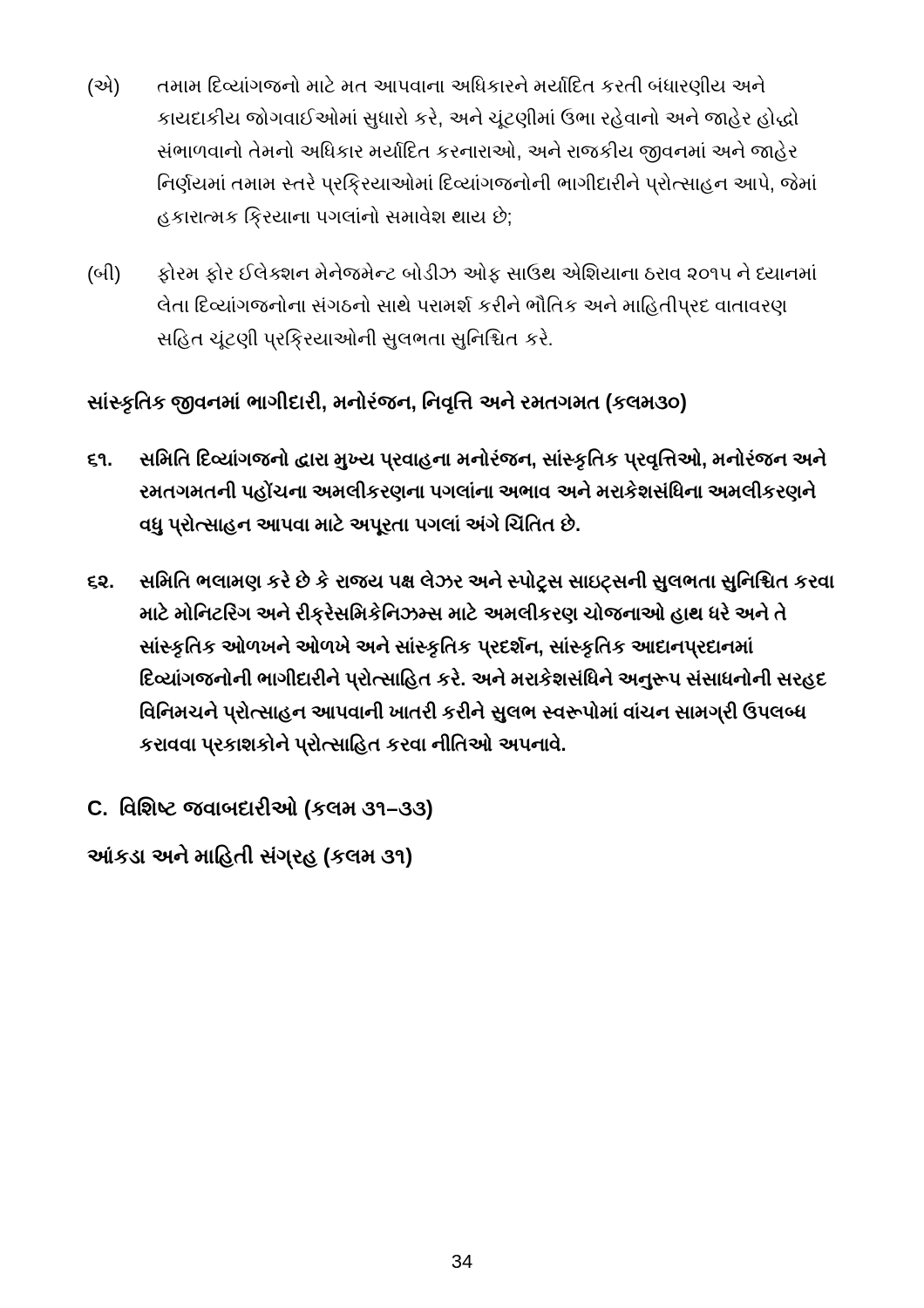Click the passage that begins "(બી) ફોરમ ફોર ઈલેક્શન"
This screenshot has width=924, height=1308.
(x=462, y=306)
